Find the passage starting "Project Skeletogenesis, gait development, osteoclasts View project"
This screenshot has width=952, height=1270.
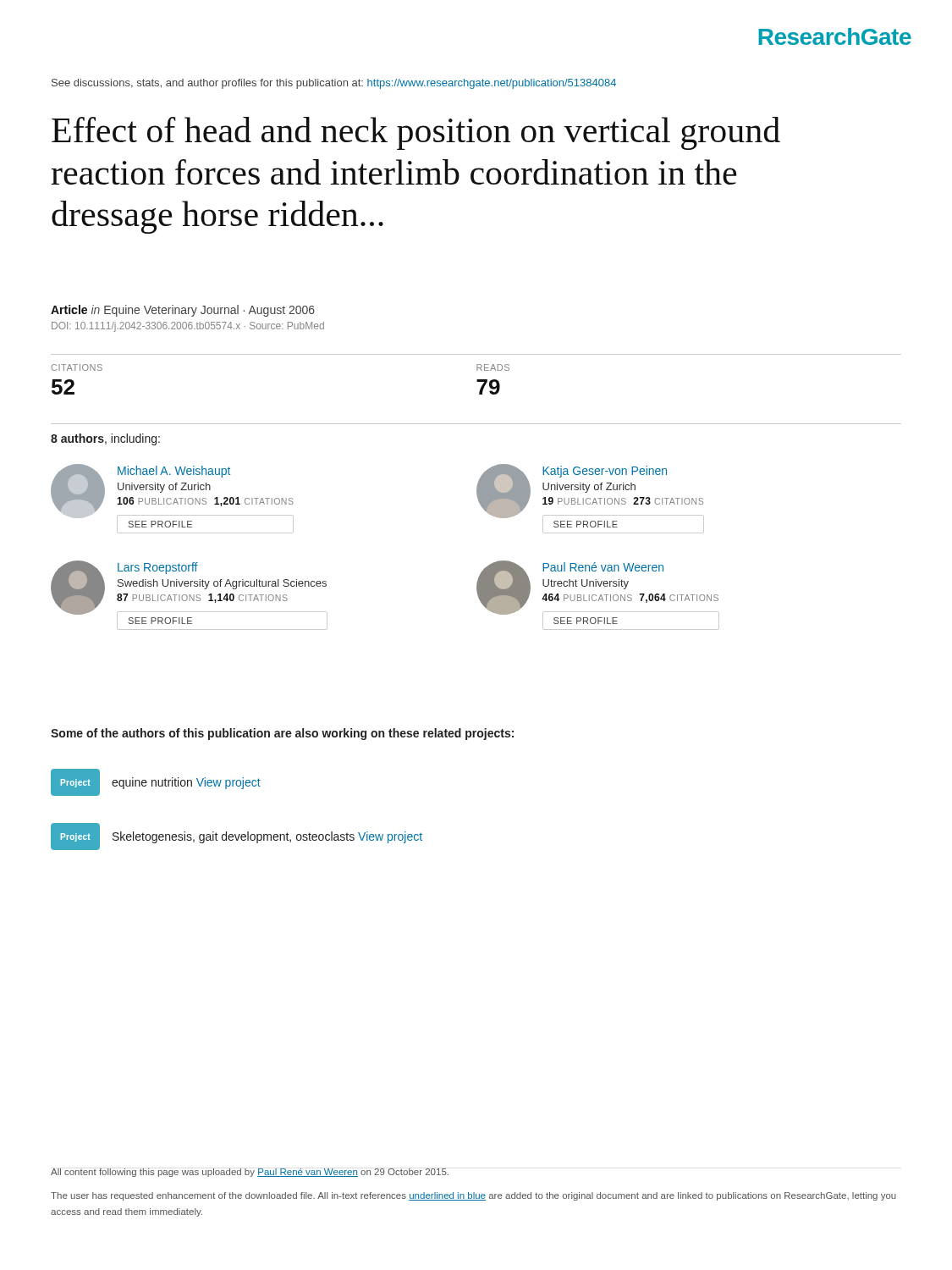click(x=237, y=836)
